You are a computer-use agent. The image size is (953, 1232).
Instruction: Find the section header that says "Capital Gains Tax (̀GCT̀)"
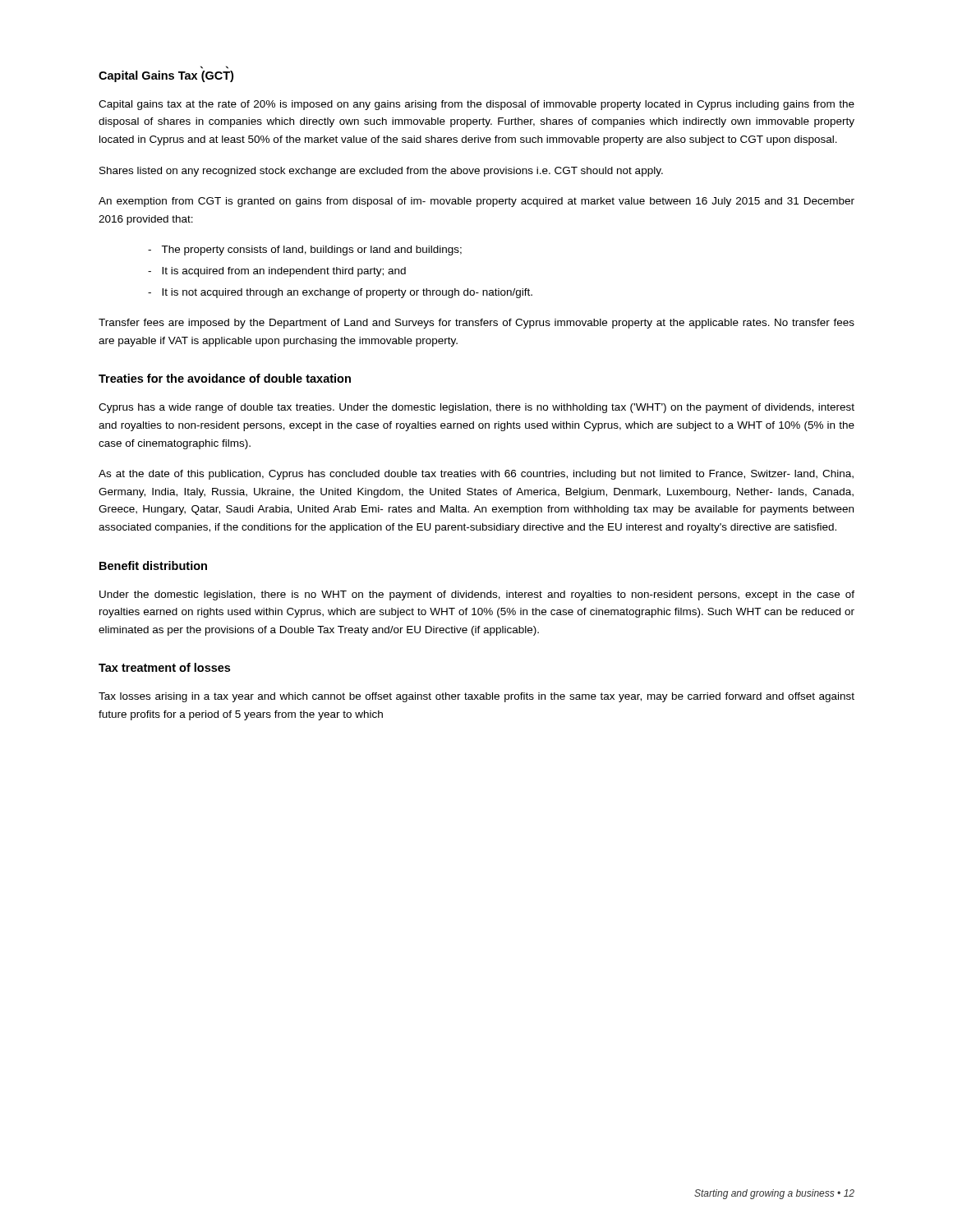pos(166,75)
